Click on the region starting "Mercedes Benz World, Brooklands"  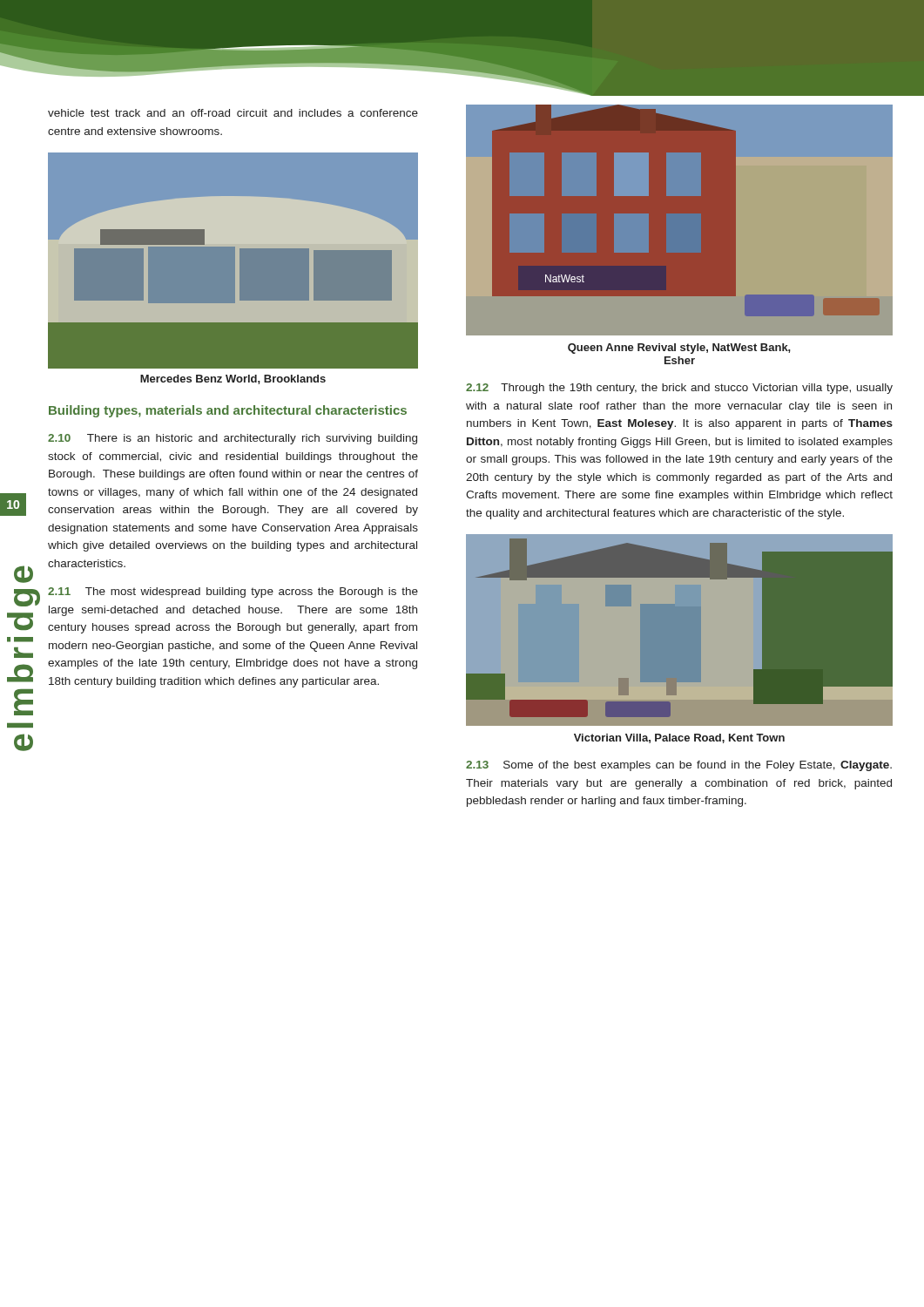coord(233,379)
